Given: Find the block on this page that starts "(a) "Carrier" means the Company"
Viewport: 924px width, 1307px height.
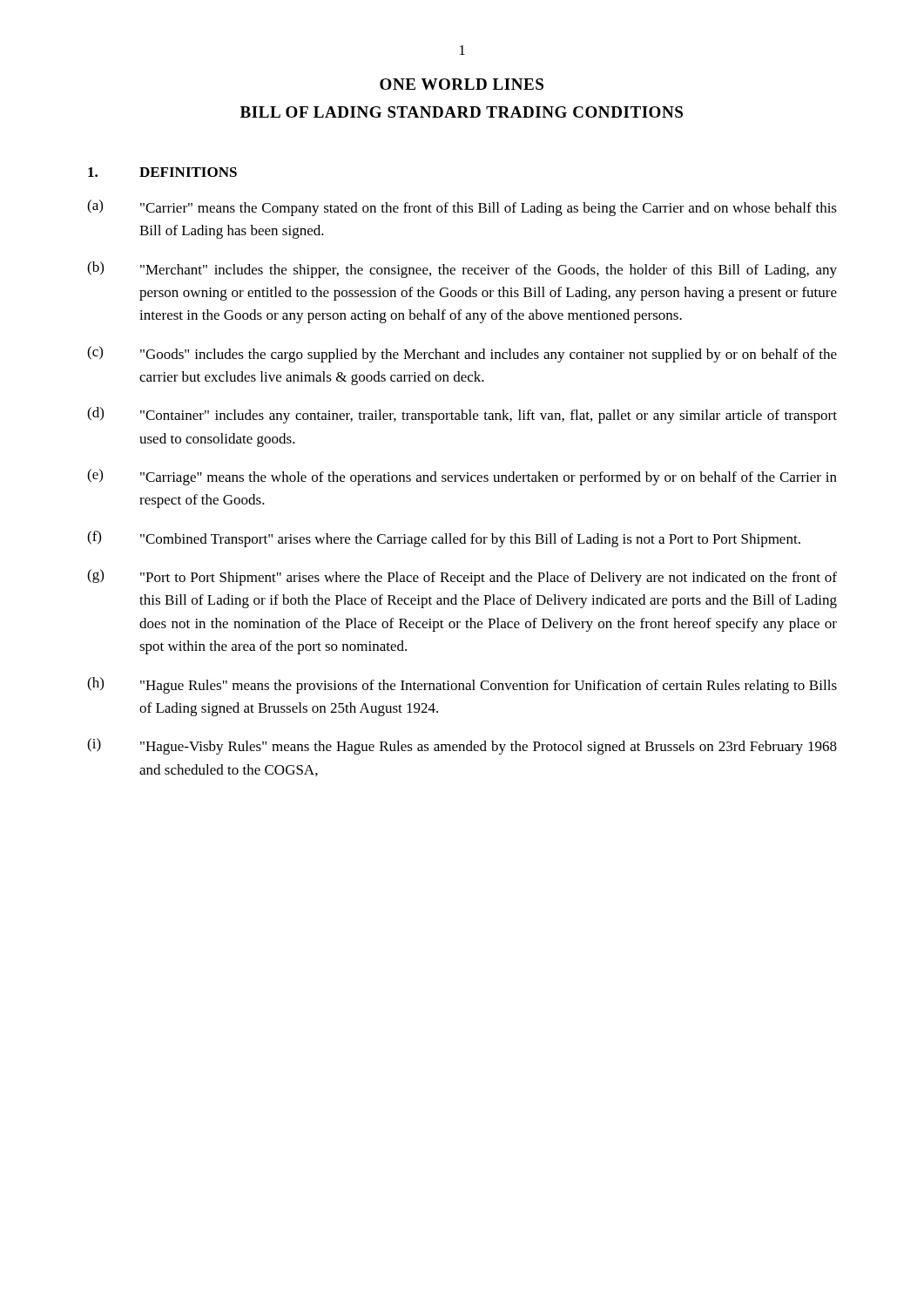Looking at the screenshot, I should coord(462,220).
